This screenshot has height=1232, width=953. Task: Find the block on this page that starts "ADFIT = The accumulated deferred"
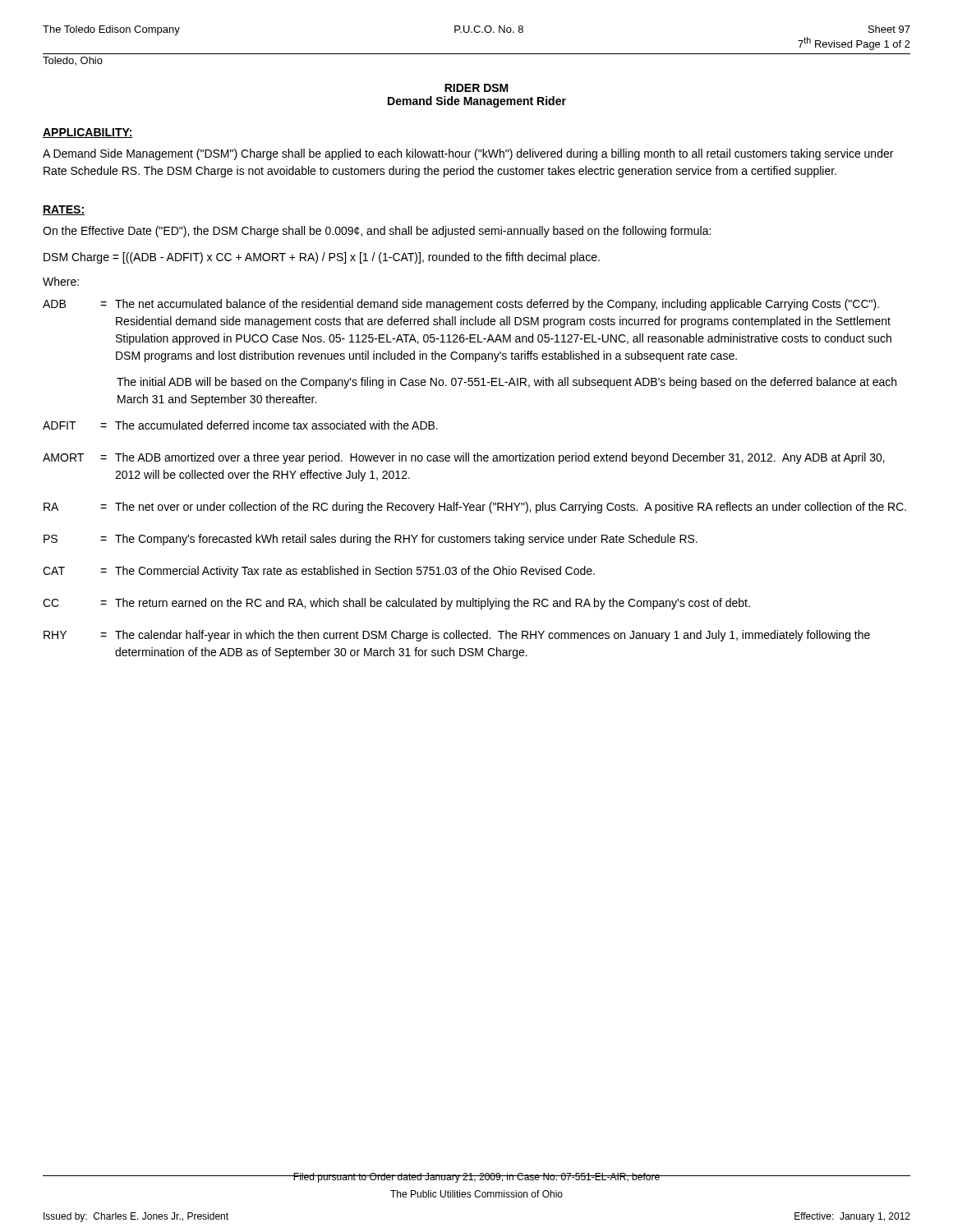click(240, 425)
